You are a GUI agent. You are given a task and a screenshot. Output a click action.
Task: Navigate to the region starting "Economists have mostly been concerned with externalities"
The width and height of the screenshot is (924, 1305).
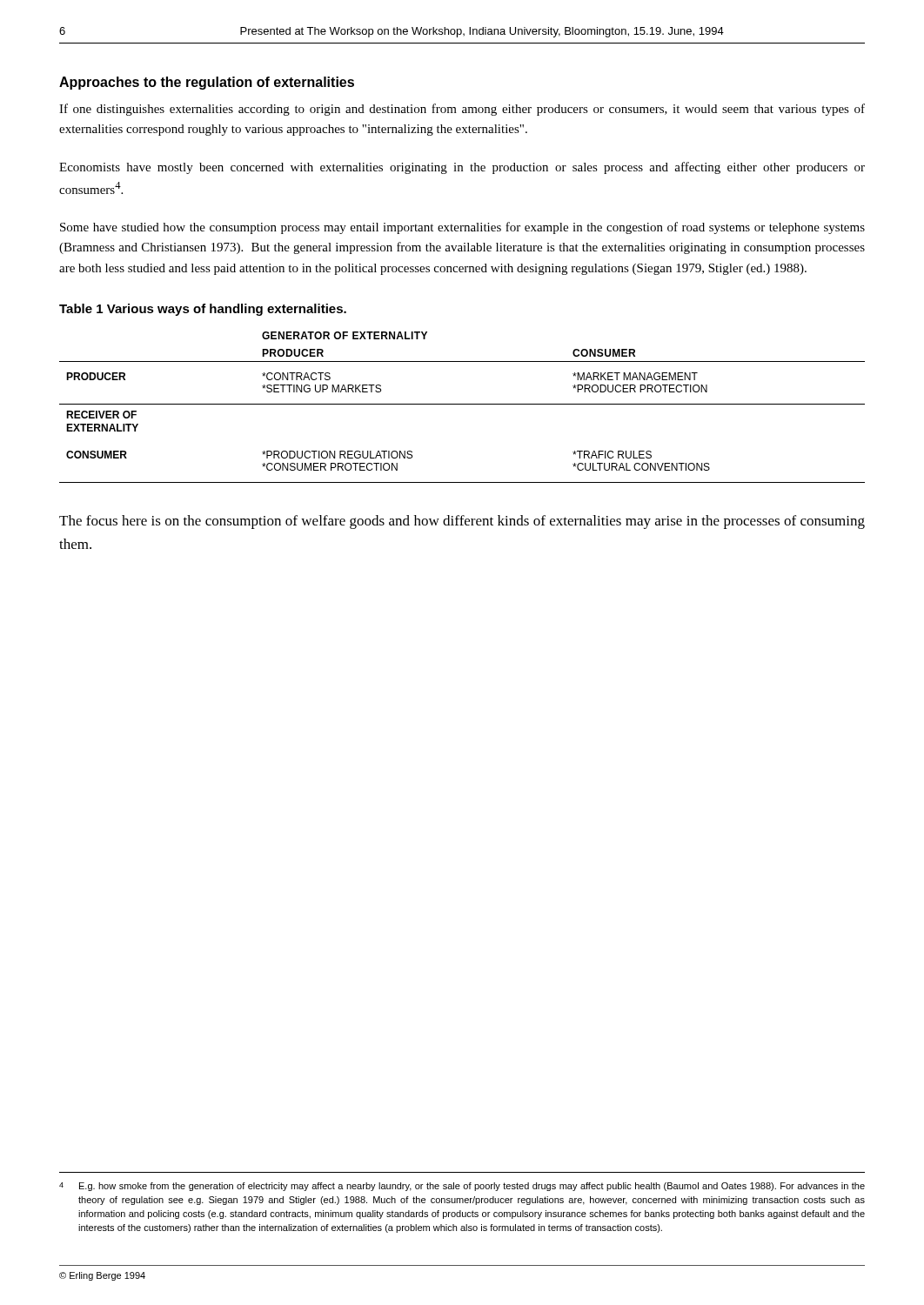click(x=462, y=178)
